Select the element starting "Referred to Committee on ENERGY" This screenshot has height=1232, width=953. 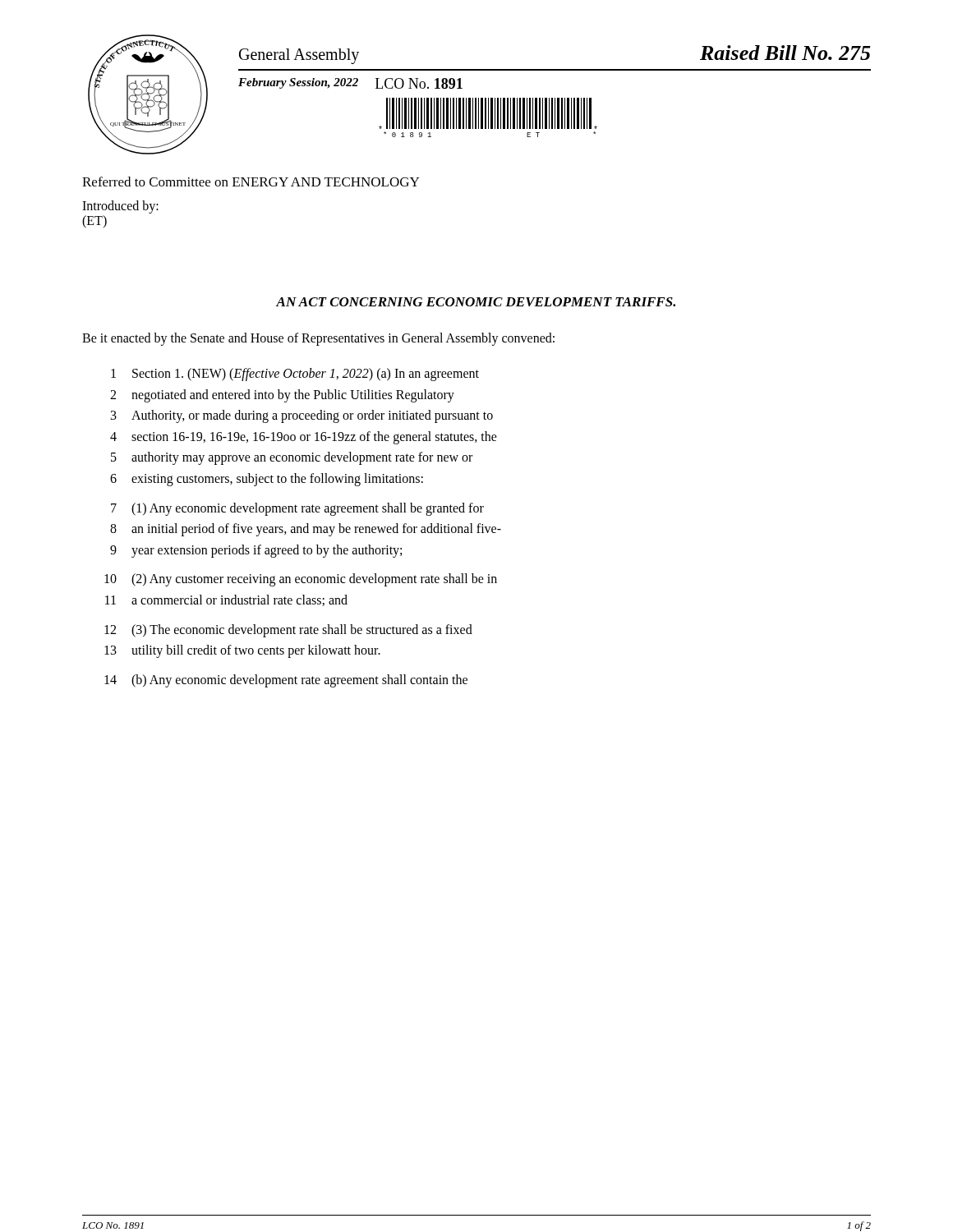tap(251, 182)
